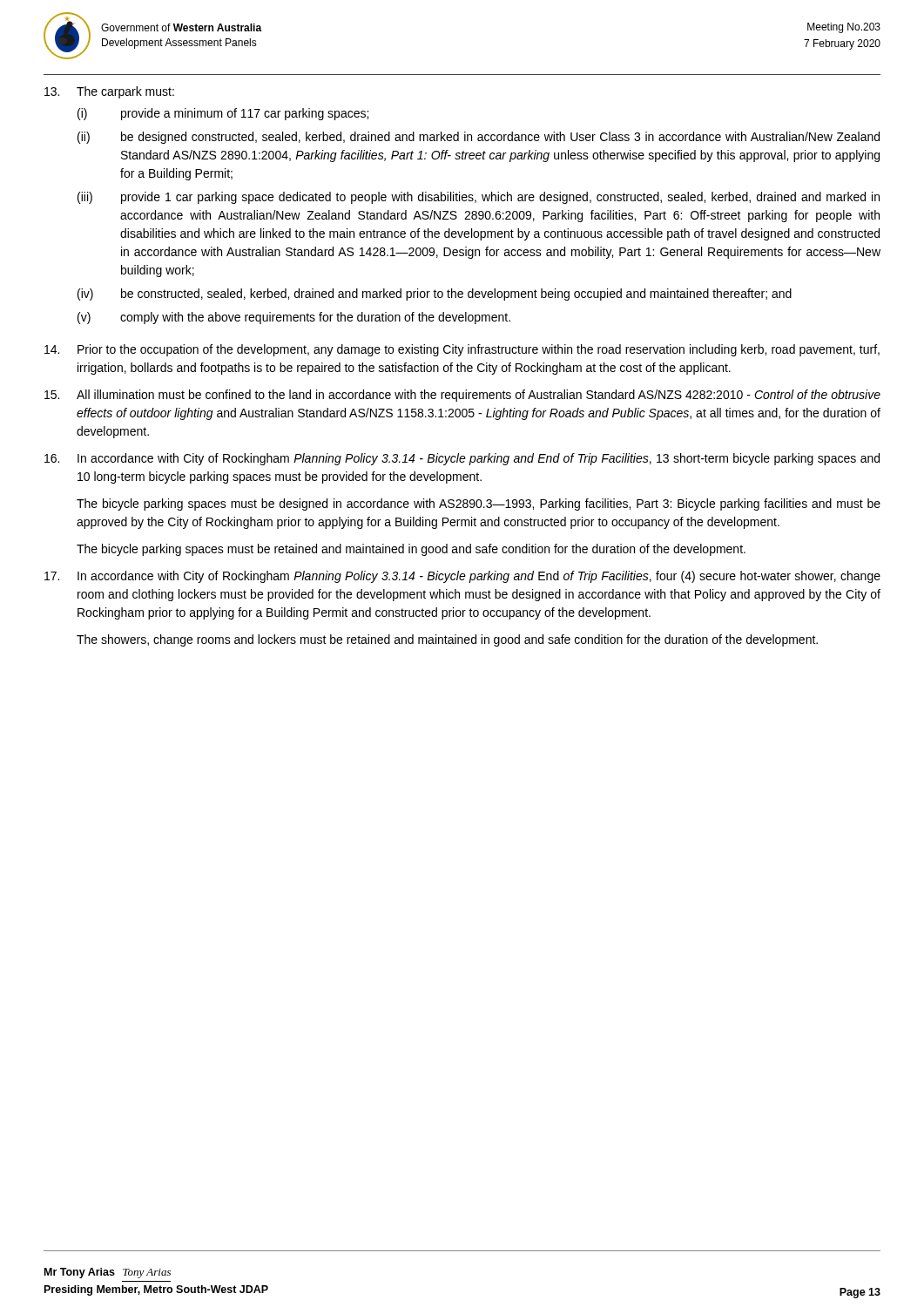Click the passage that begins "13. The carpark"
The width and height of the screenshot is (924, 1307).
click(462, 207)
